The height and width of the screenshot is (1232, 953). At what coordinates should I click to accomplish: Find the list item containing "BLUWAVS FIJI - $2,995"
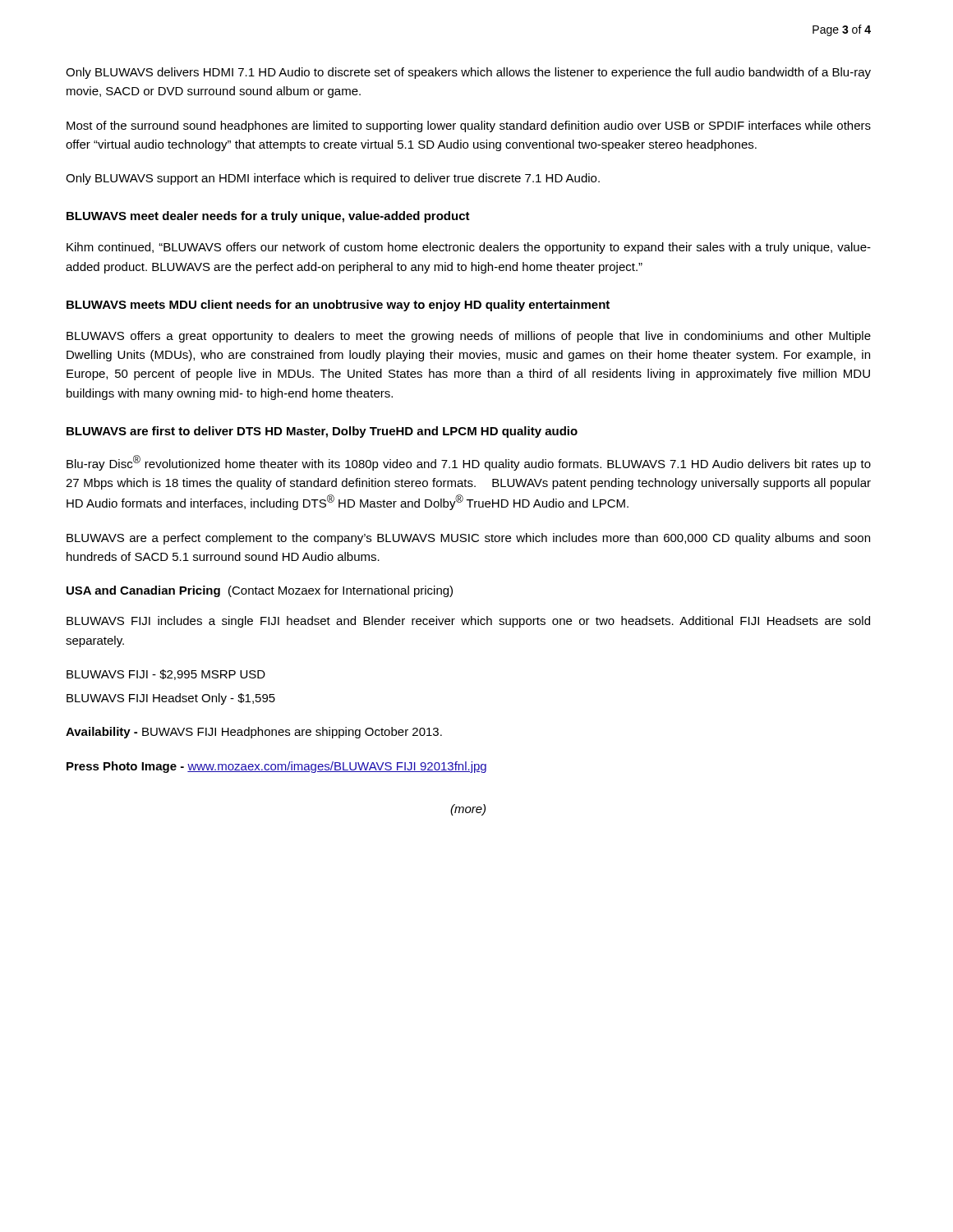coord(166,674)
